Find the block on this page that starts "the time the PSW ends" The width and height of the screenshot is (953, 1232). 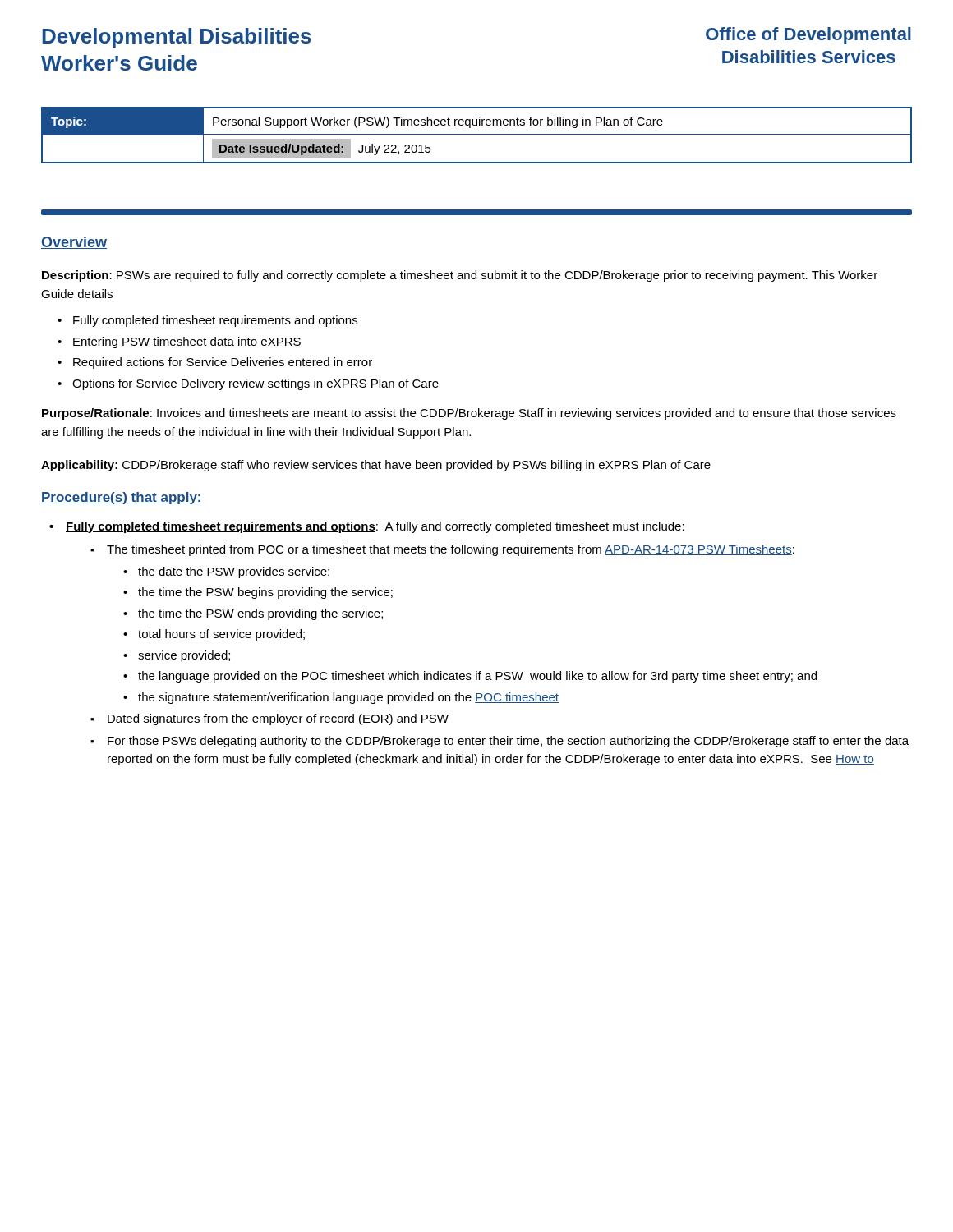click(x=261, y=613)
